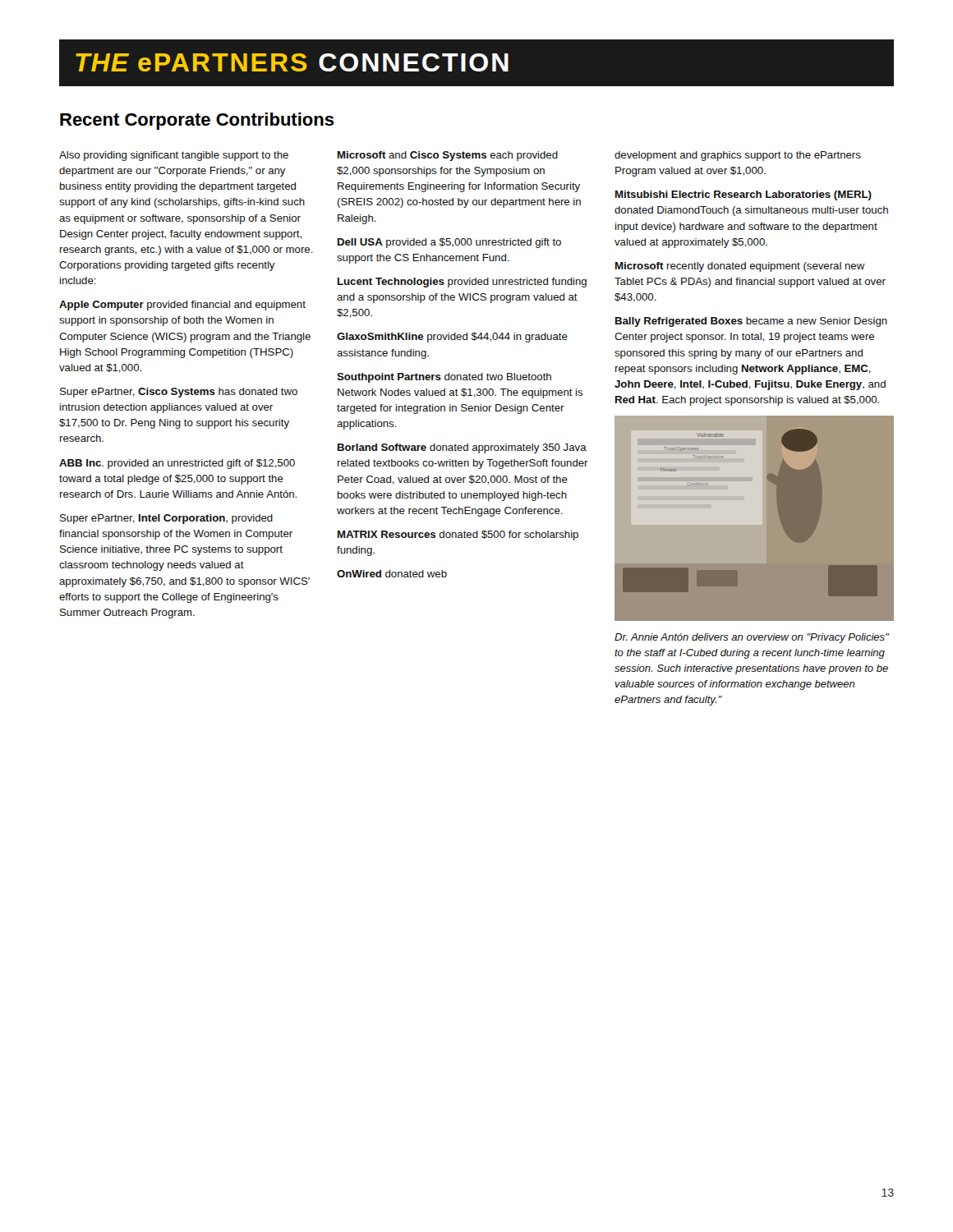Viewport: 953px width, 1232px height.
Task: Click the title
Action: pos(293,62)
